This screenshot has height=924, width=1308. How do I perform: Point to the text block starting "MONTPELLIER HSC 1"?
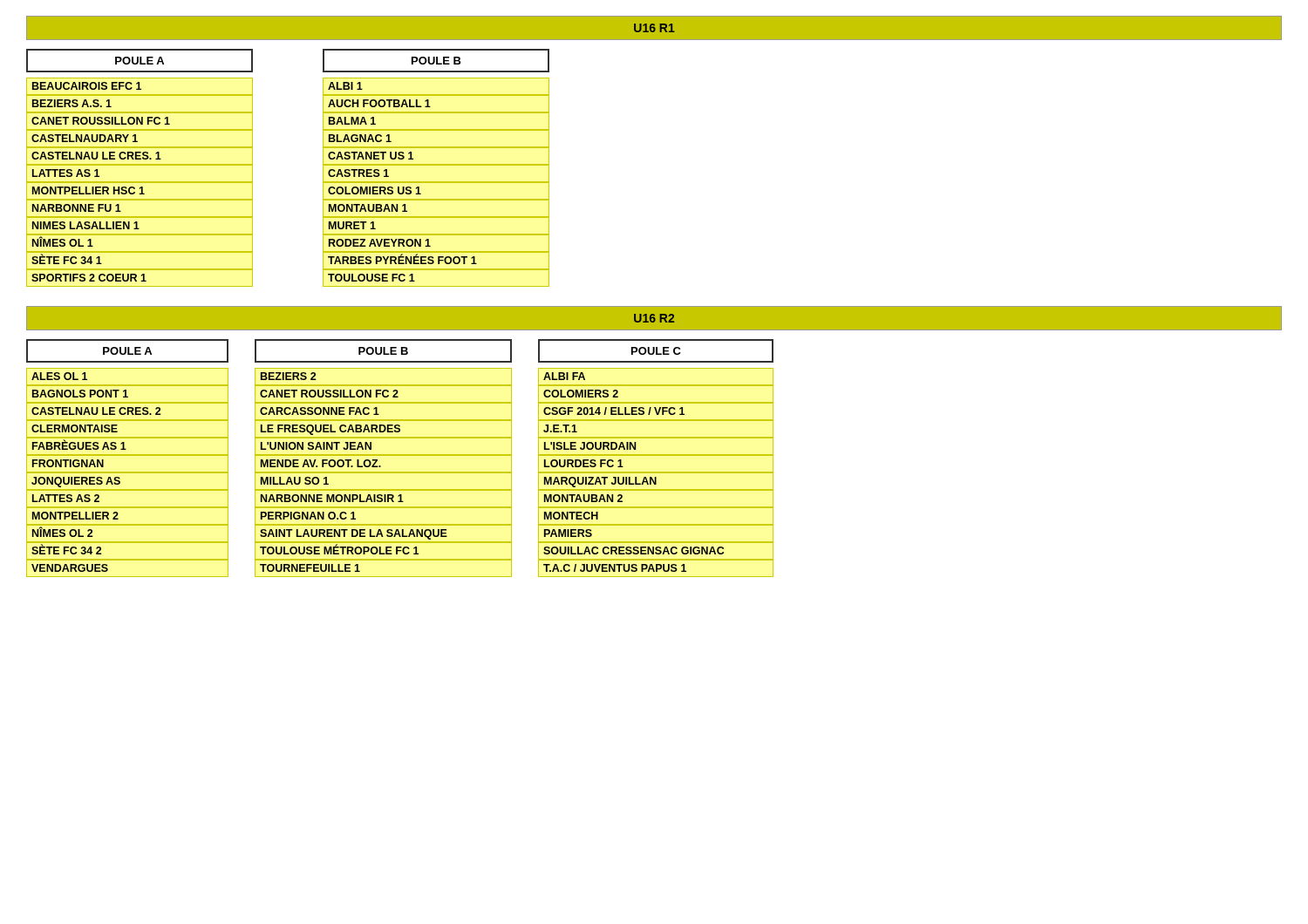(x=88, y=191)
